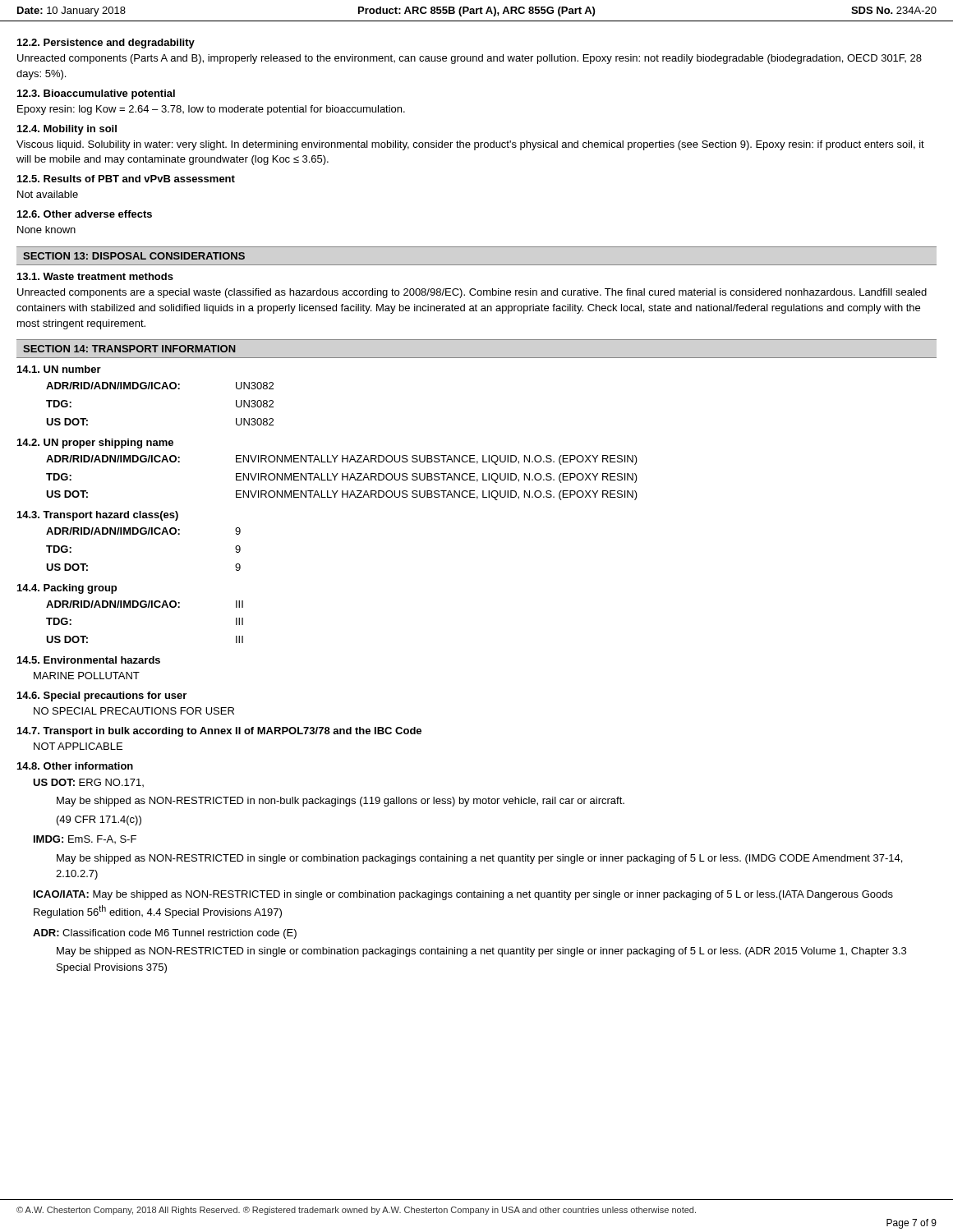Select the text block that says "Epoxy resin: log Kow = 2.64 – 3.78,"
The width and height of the screenshot is (953, 1232).
[x=211, y=109]
